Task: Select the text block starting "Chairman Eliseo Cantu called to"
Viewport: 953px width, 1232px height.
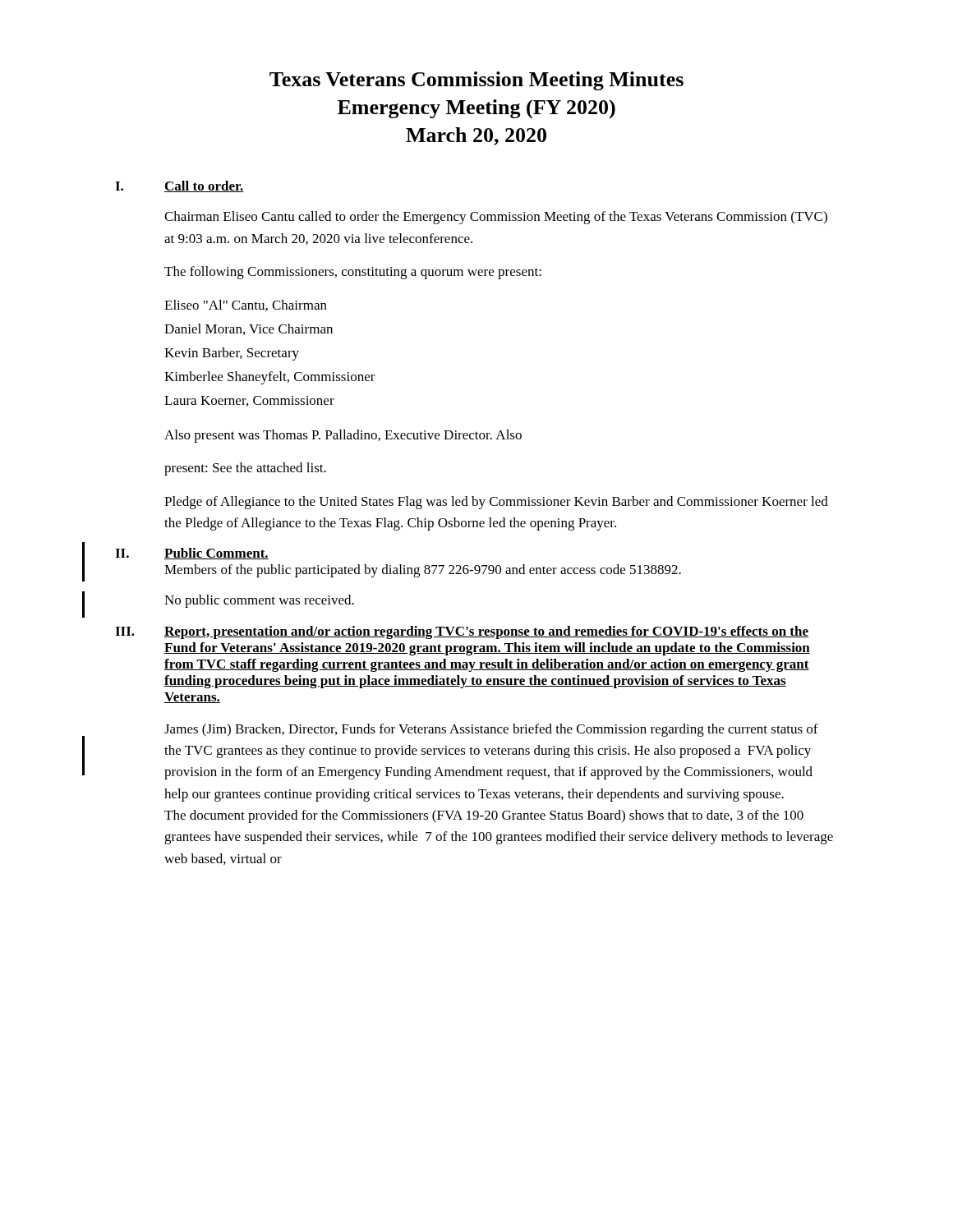Action: 501,228
